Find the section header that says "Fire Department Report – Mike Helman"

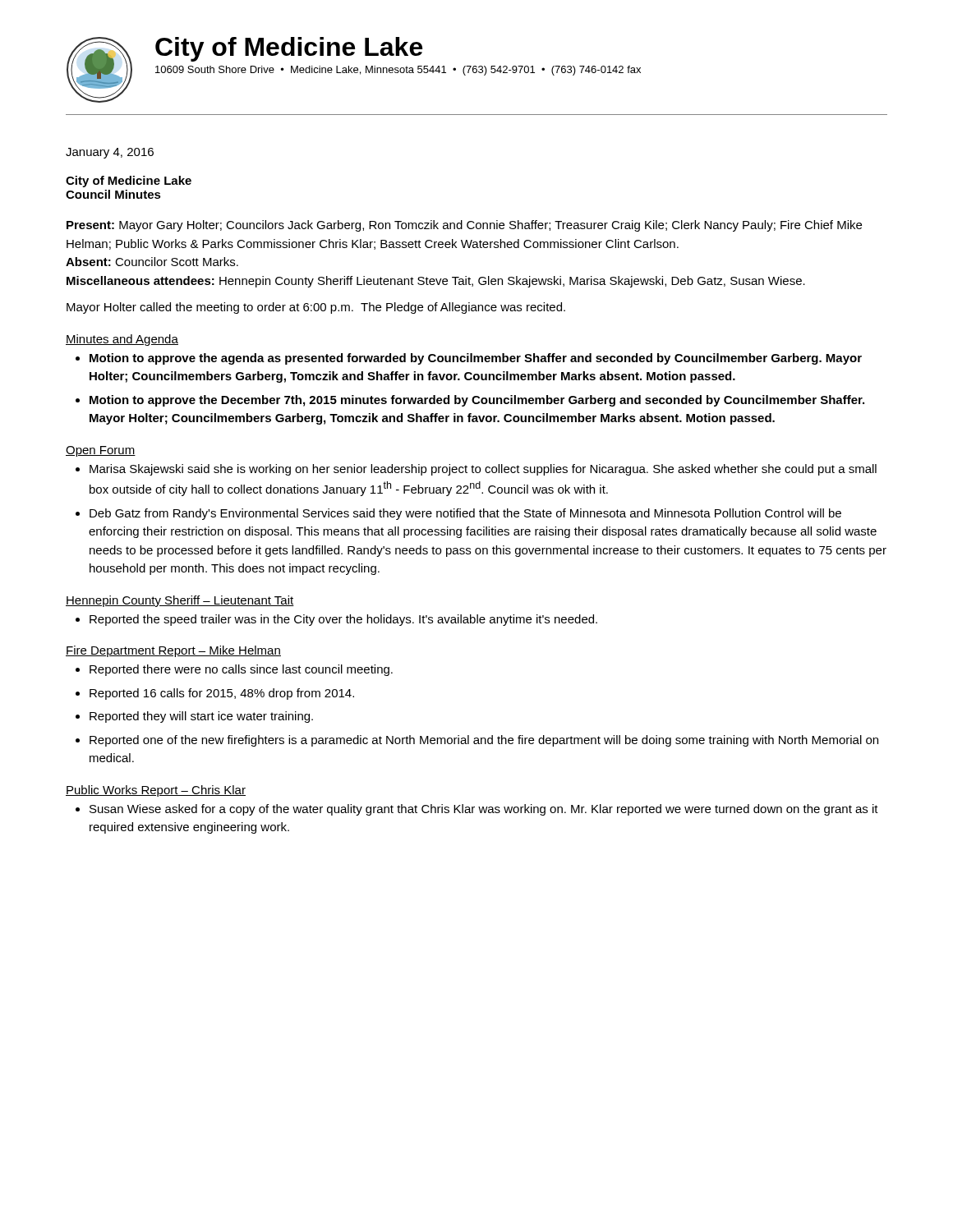tap(173, 650)
